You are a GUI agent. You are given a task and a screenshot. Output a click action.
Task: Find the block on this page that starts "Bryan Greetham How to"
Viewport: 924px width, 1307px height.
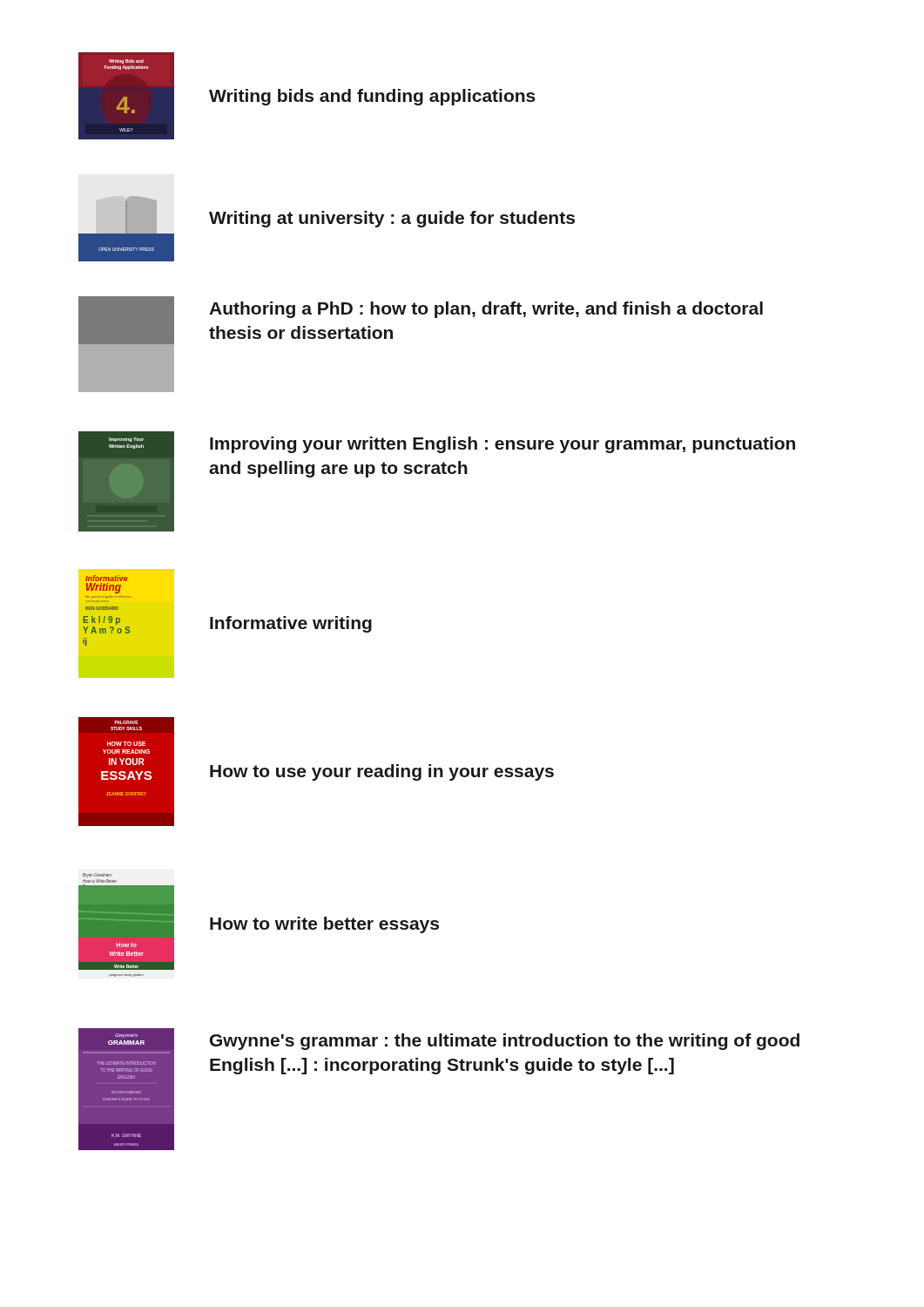(255, 924)
